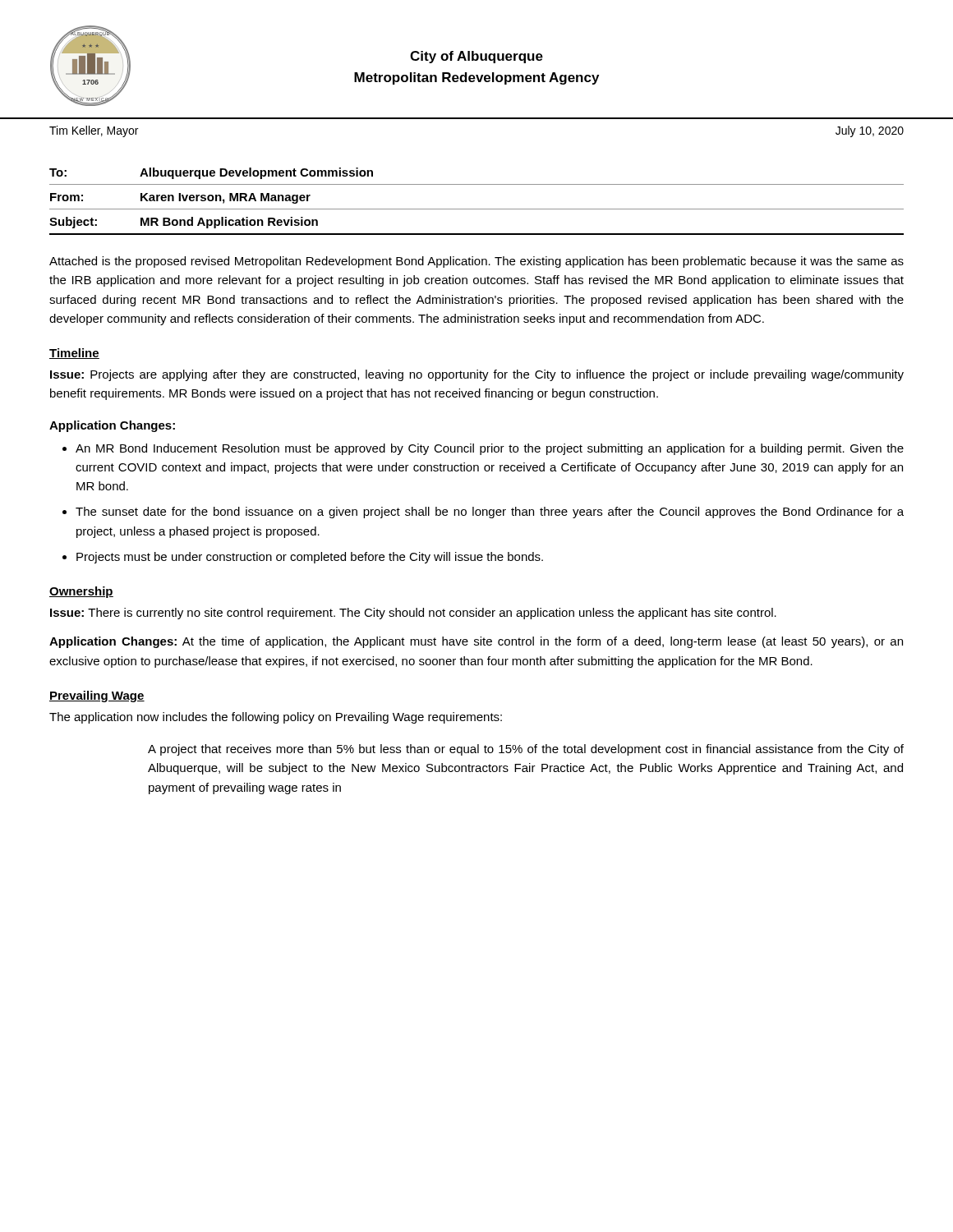Point to the text block starting "Issue: There is currently no site control"

pos(413,612)
